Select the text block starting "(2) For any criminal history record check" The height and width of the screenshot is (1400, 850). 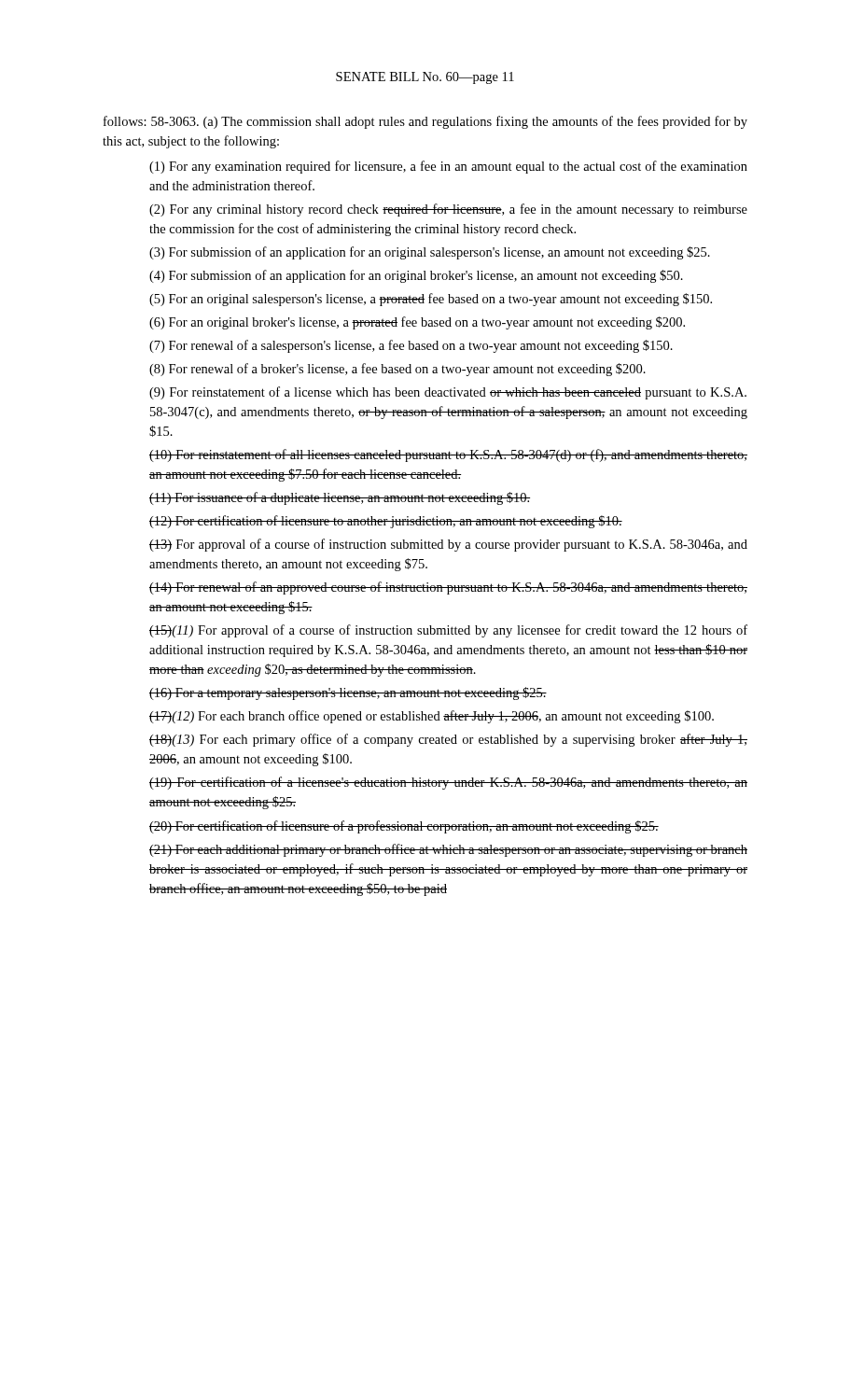tap(425, 219)
